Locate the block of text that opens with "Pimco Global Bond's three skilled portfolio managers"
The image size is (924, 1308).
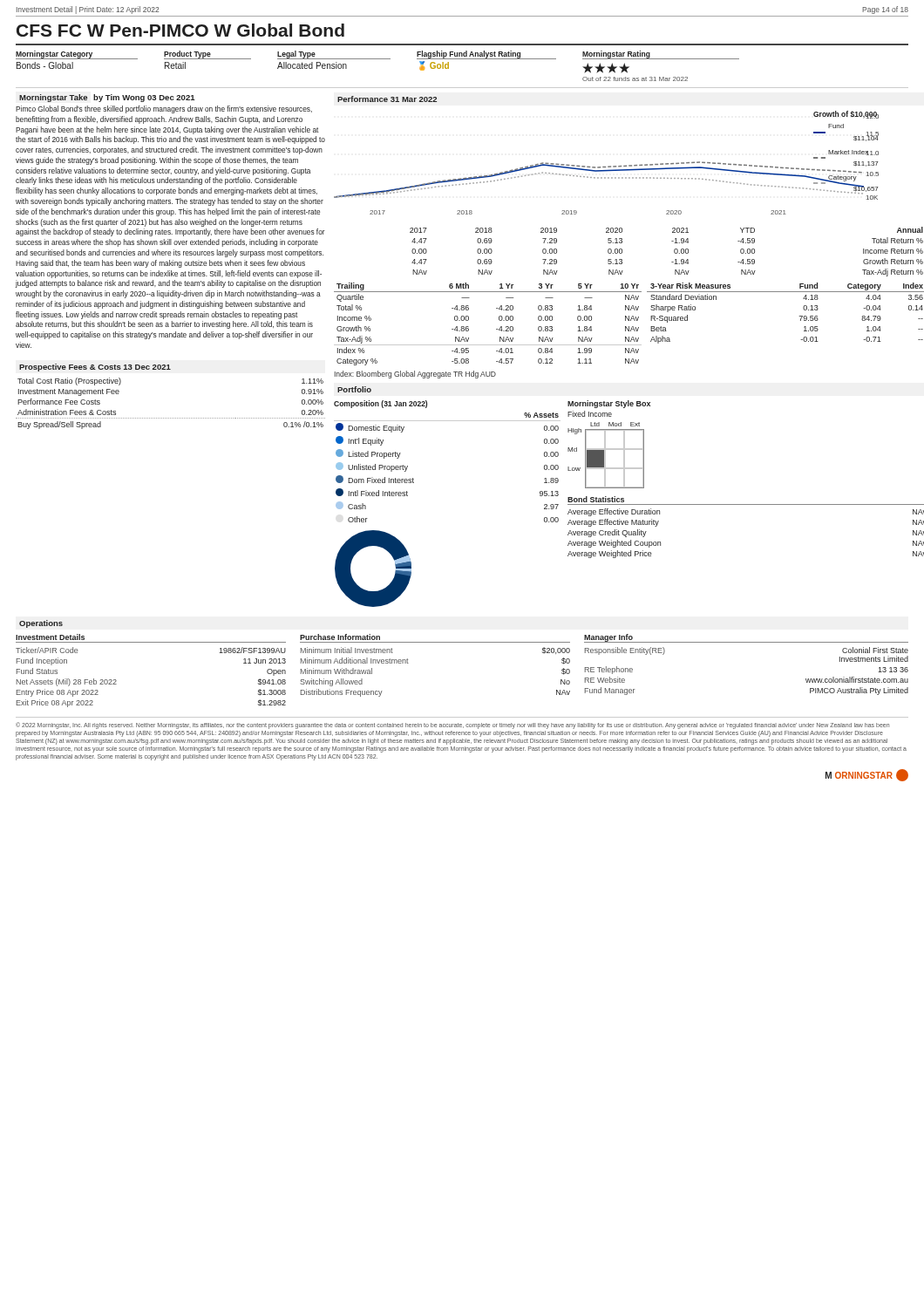click(x=170, y=227)
